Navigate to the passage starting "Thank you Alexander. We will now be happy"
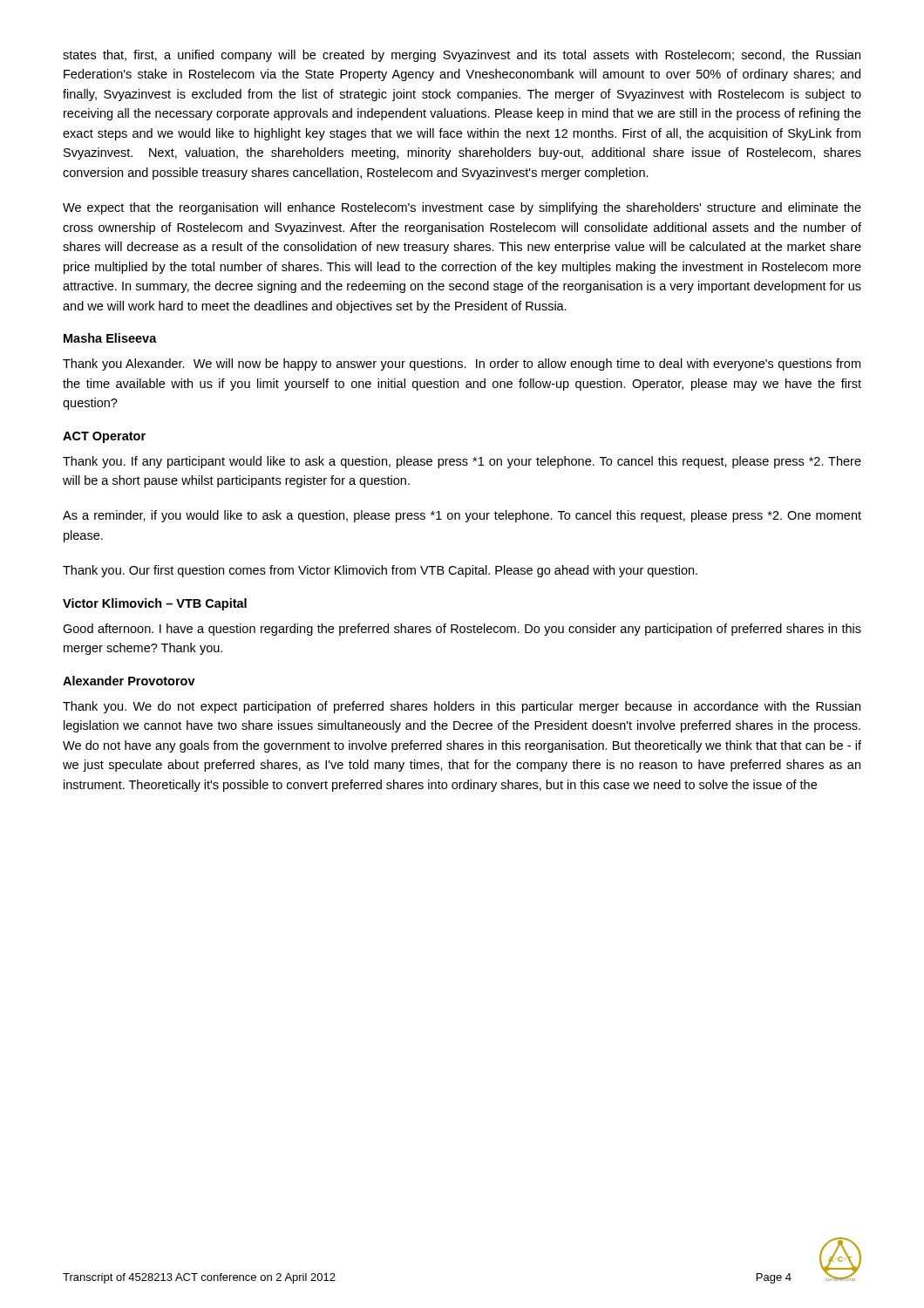The height and width of the screenshot is (1308, 924). tap(462, 383)
